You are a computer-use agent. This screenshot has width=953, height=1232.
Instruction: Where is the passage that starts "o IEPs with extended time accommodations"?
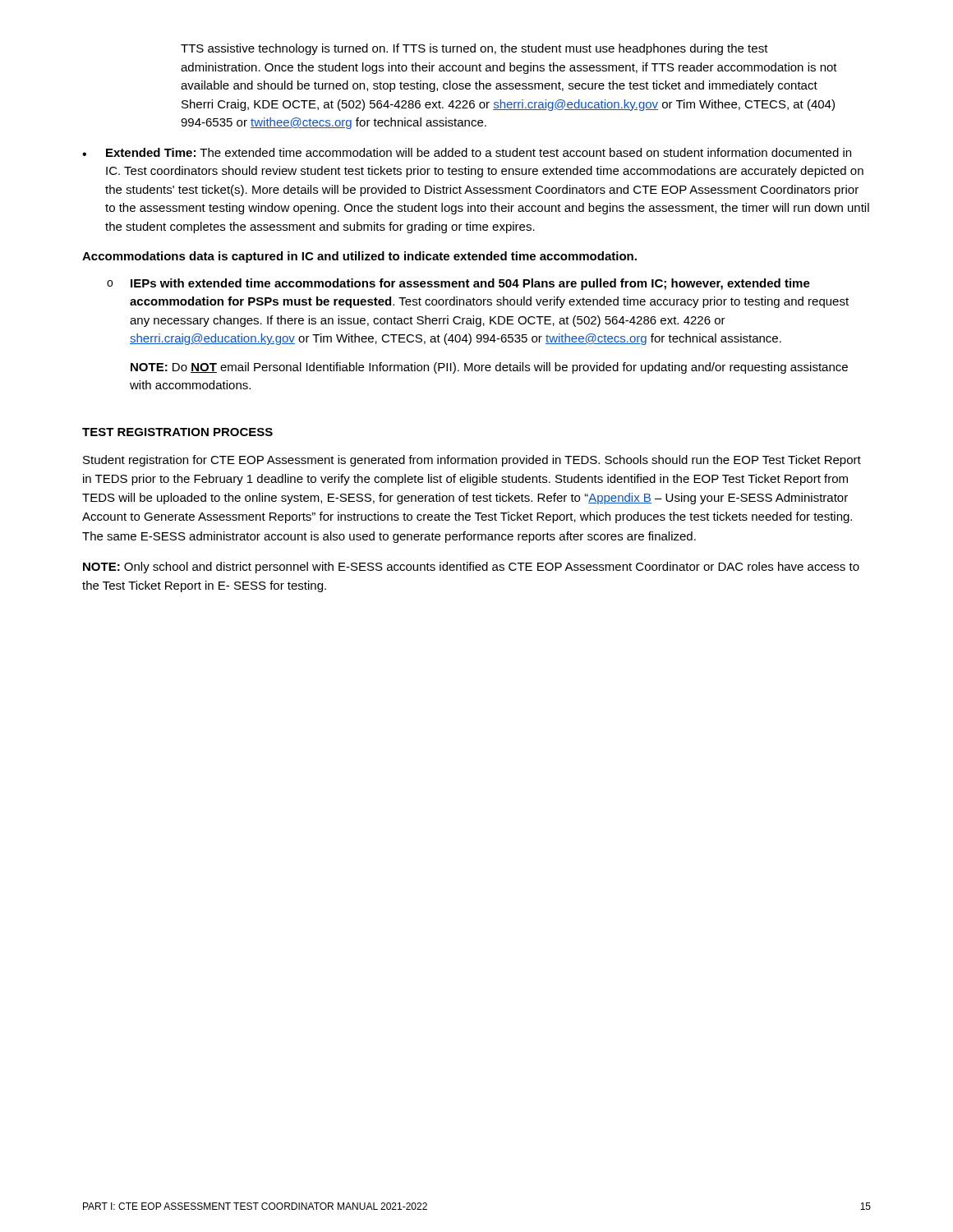(489, 334)
